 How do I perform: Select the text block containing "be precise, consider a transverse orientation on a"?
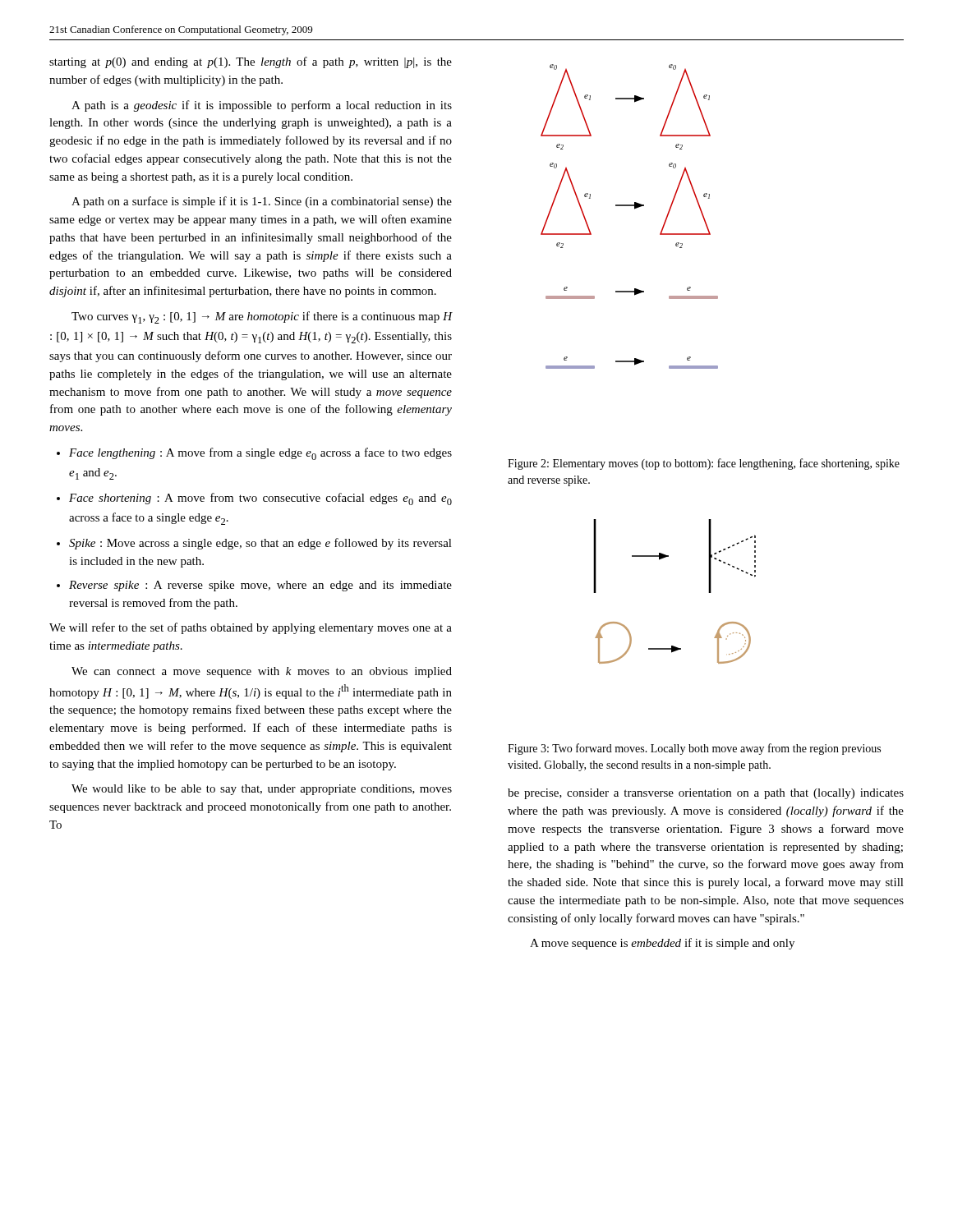[x=706, y=856]
